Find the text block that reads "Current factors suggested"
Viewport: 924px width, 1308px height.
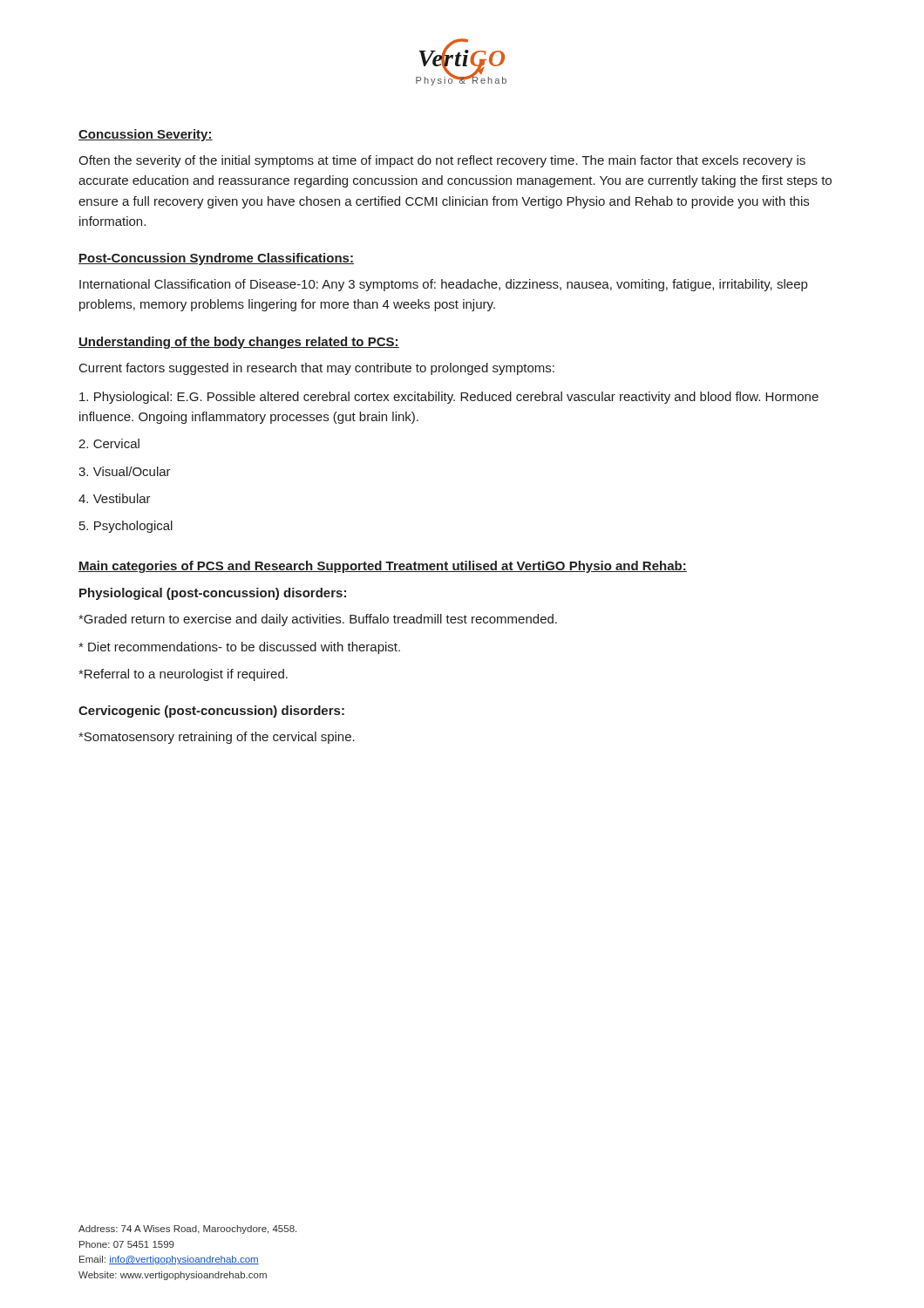317,367
